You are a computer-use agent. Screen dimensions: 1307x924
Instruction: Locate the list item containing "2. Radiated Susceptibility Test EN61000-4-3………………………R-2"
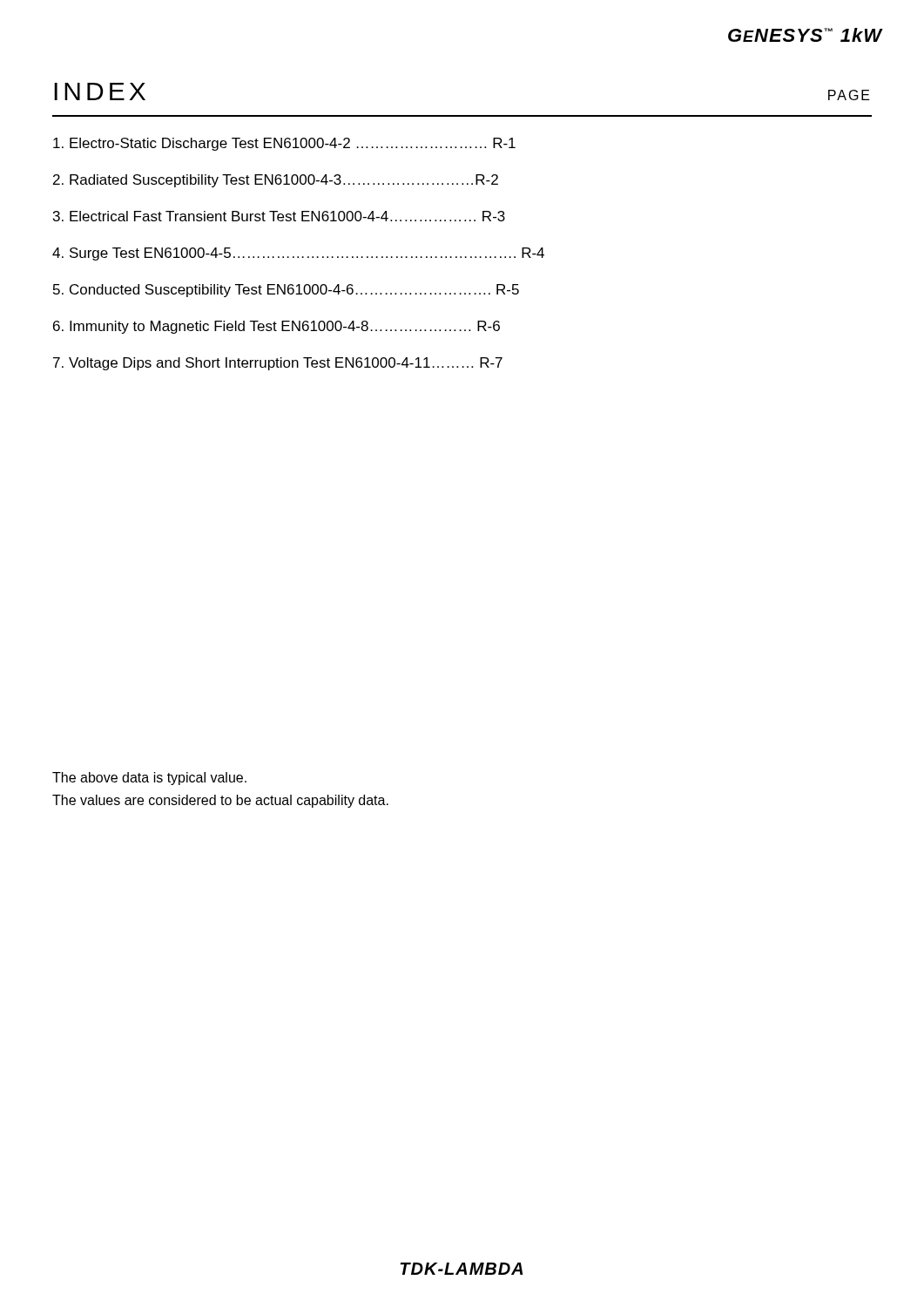[276, 180]
